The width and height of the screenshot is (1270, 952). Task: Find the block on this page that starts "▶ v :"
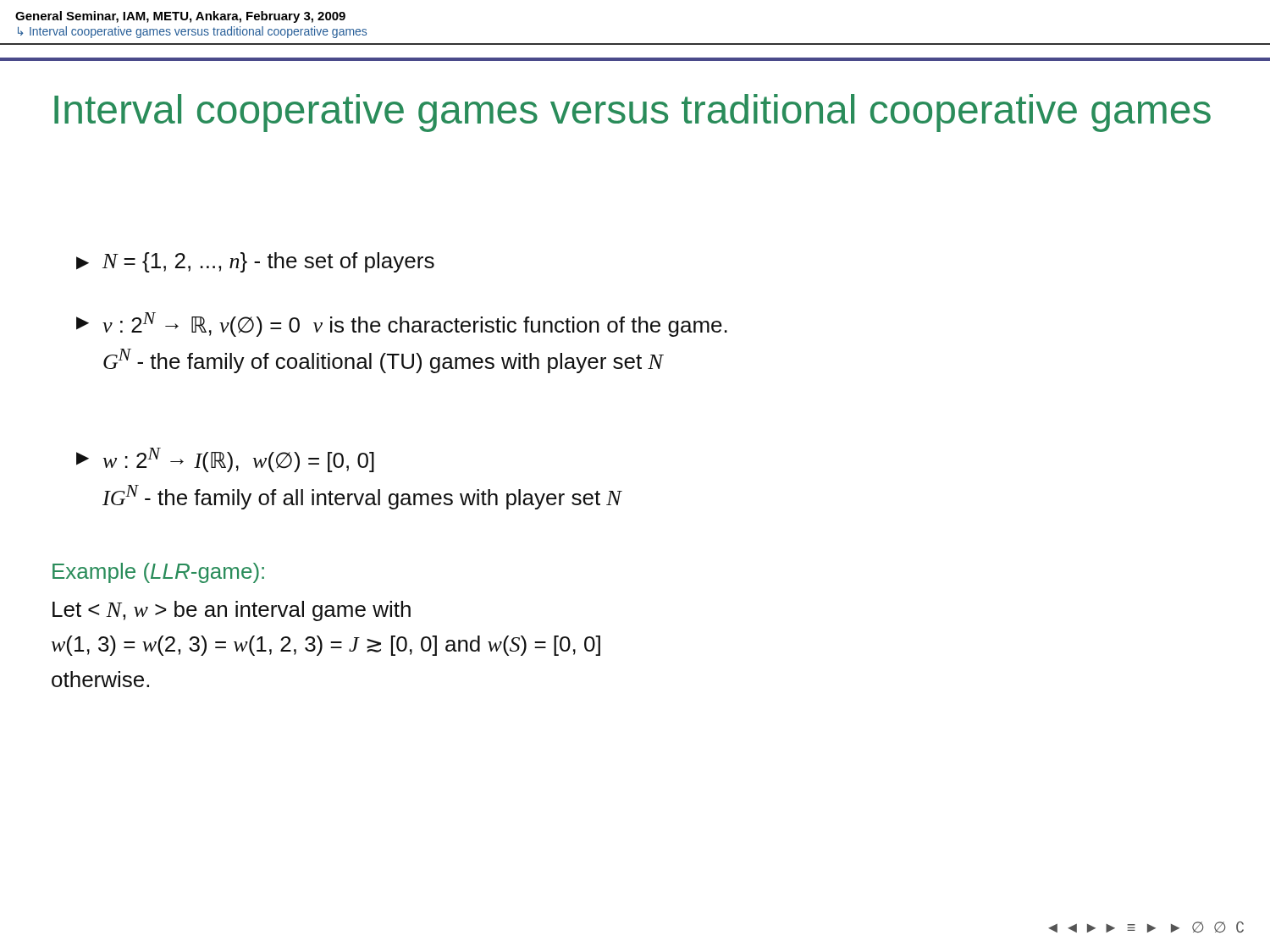403,342
